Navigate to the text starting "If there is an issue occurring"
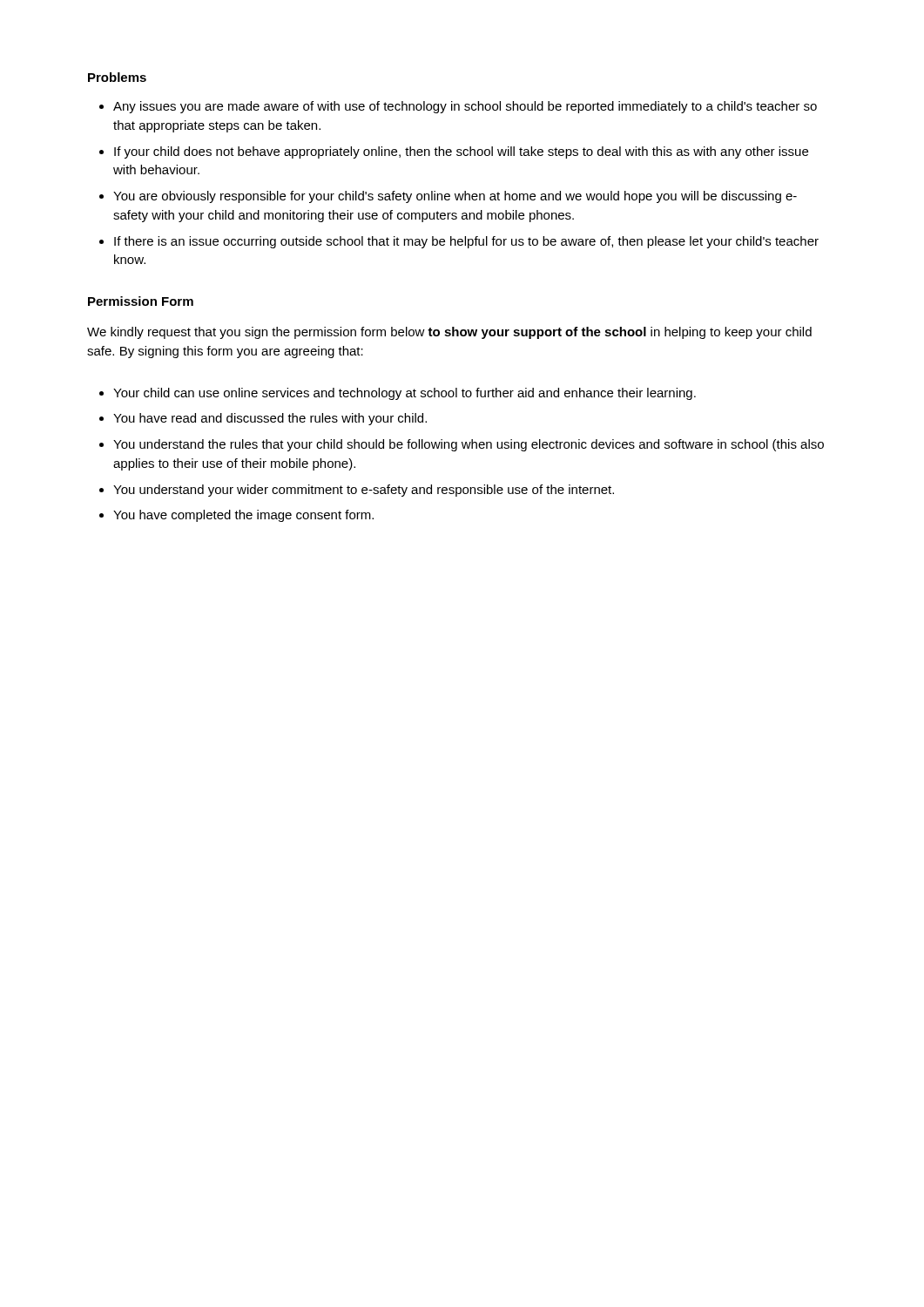Image resolution: width=924 pixels, height=1307 pixels. 471,250
